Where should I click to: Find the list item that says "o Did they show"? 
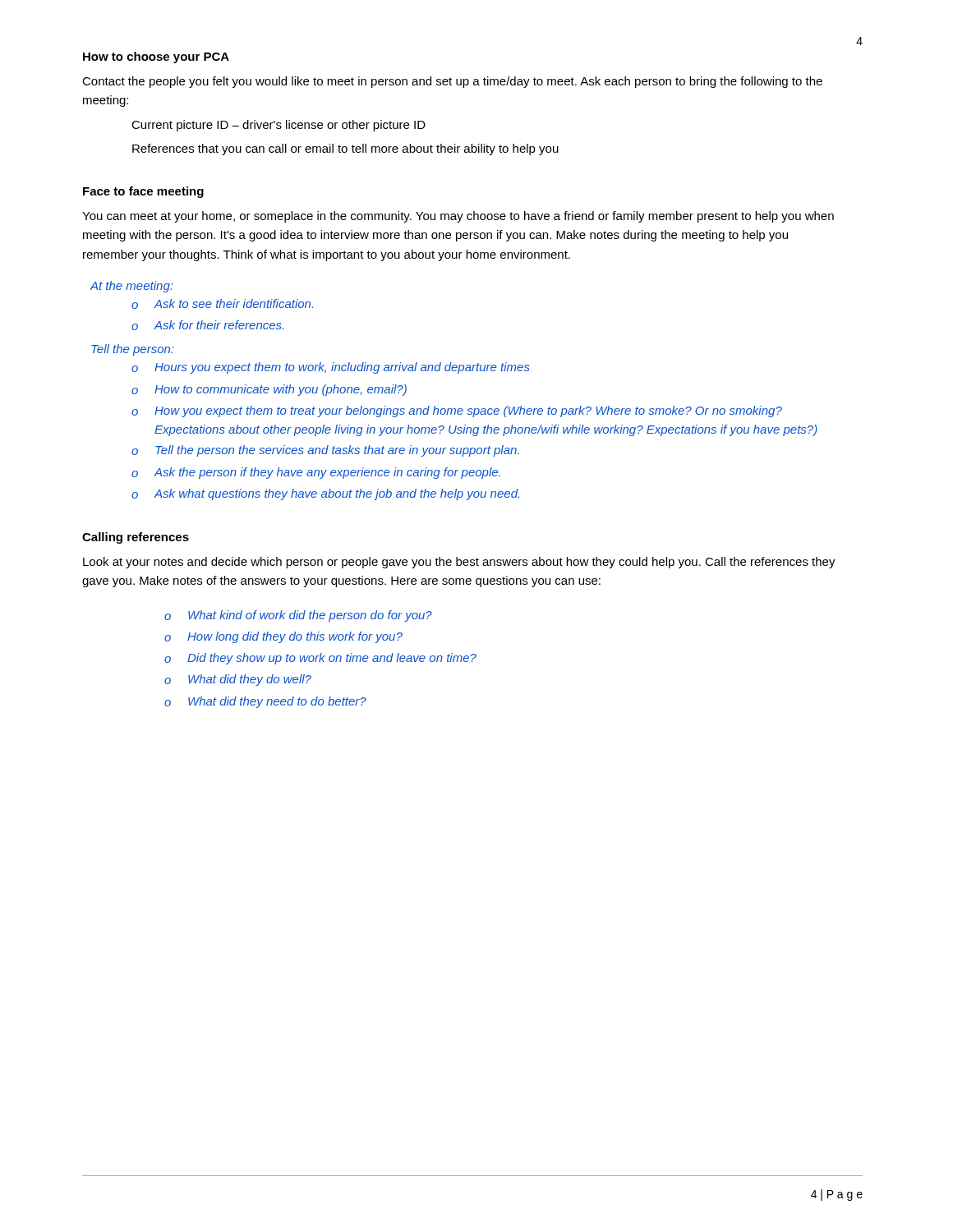320,659
